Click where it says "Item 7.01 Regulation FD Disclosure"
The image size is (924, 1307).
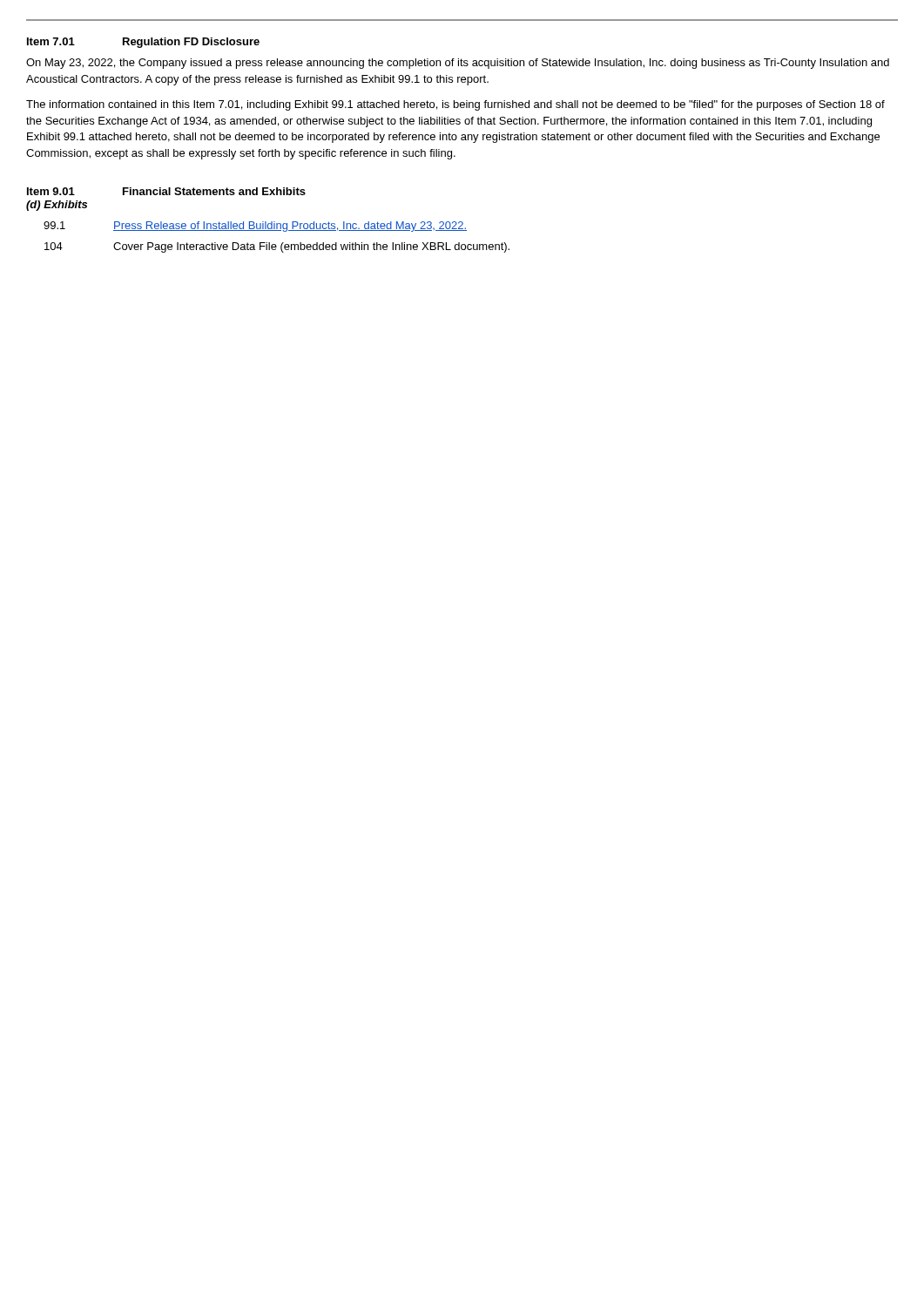(143, 41)
